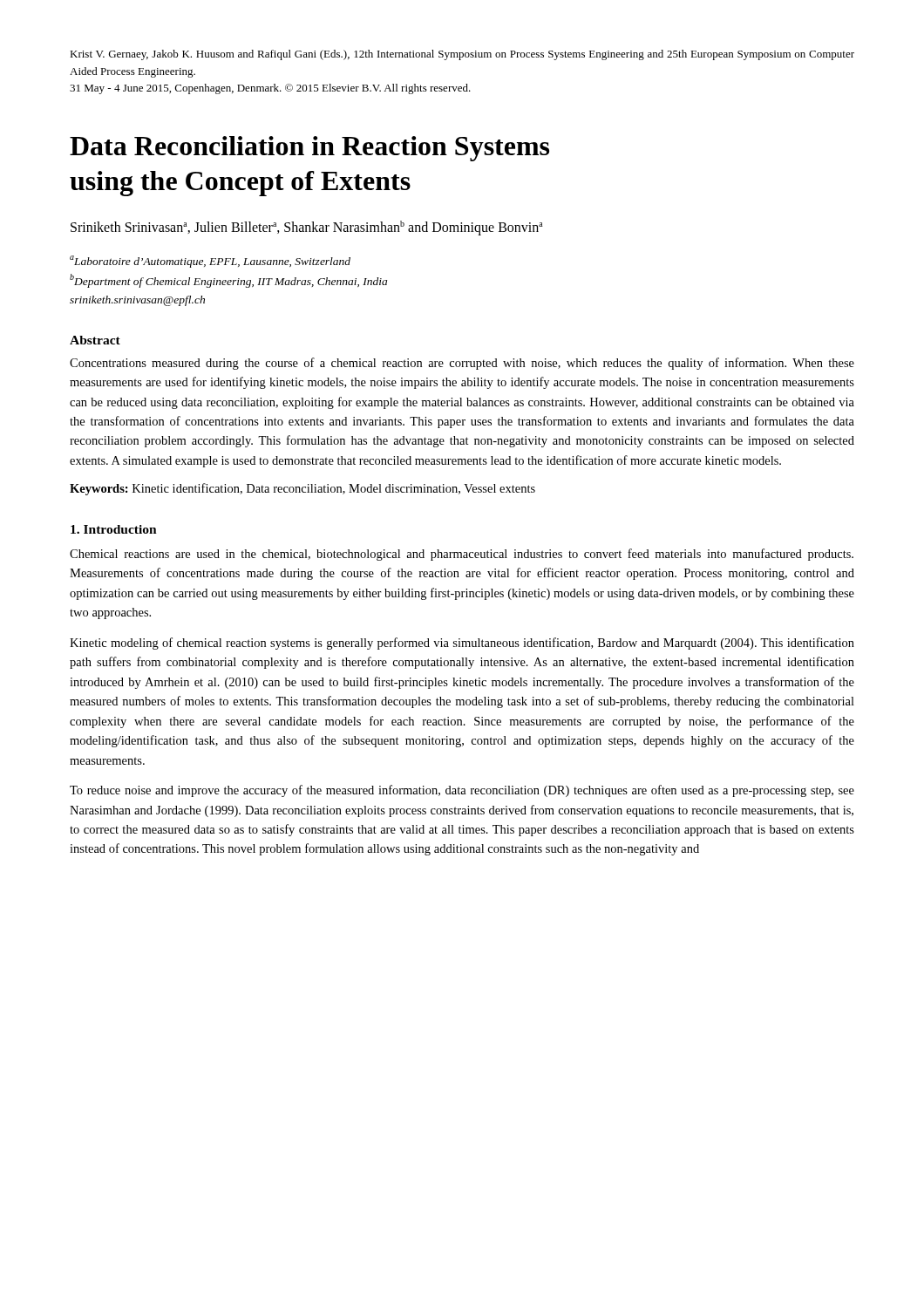This screenshot has height=1308, width=924.
Task: Point to the region starting "Keywords: Kinetic identification, Data reconciliation, Model discrimination, Vessel"
Action: [x=303, y=489]
